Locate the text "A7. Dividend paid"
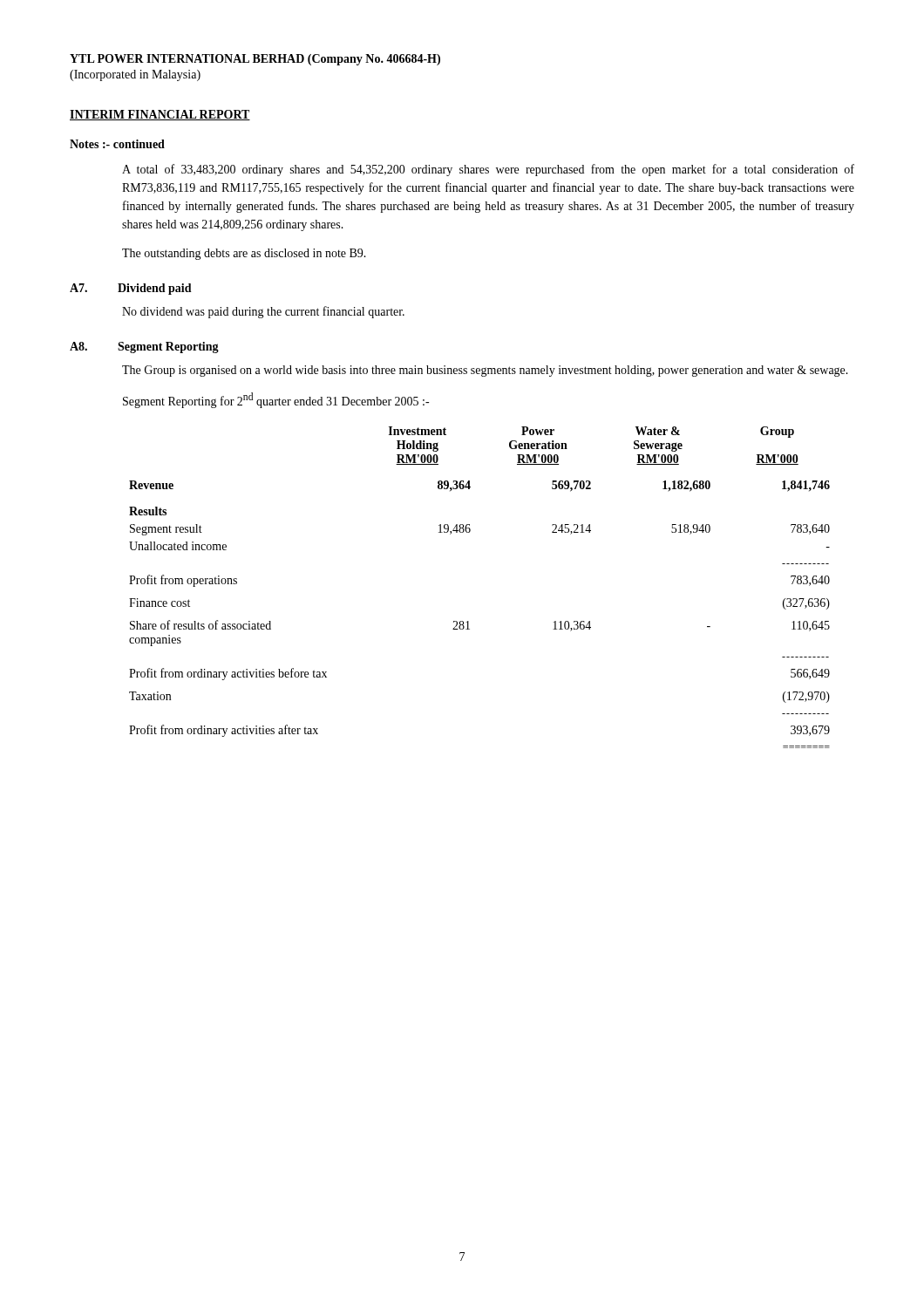Viewport: 924px width, 1308px height. (131, 289)
